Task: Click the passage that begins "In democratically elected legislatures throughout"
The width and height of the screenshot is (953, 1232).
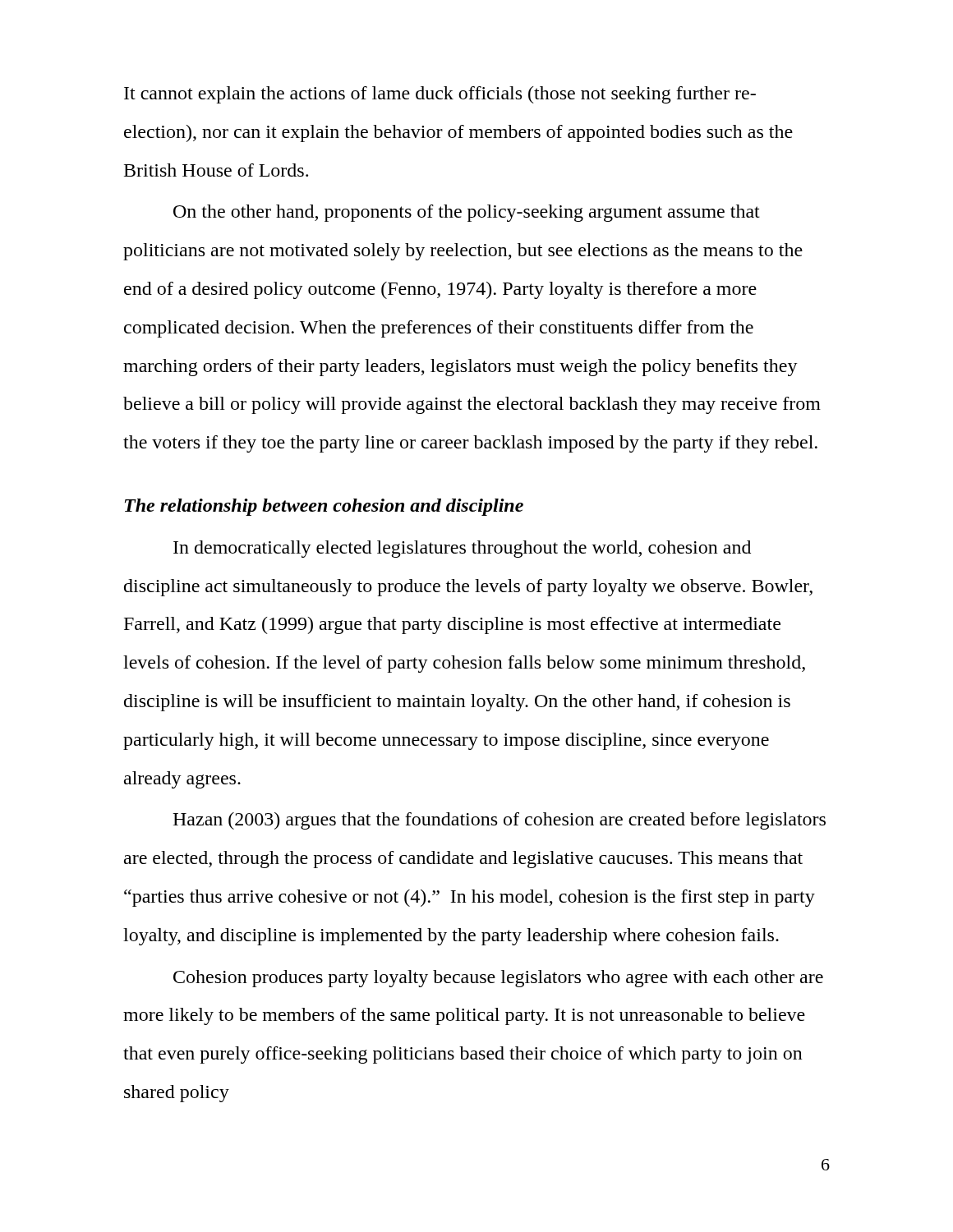Action: [476, 662]
